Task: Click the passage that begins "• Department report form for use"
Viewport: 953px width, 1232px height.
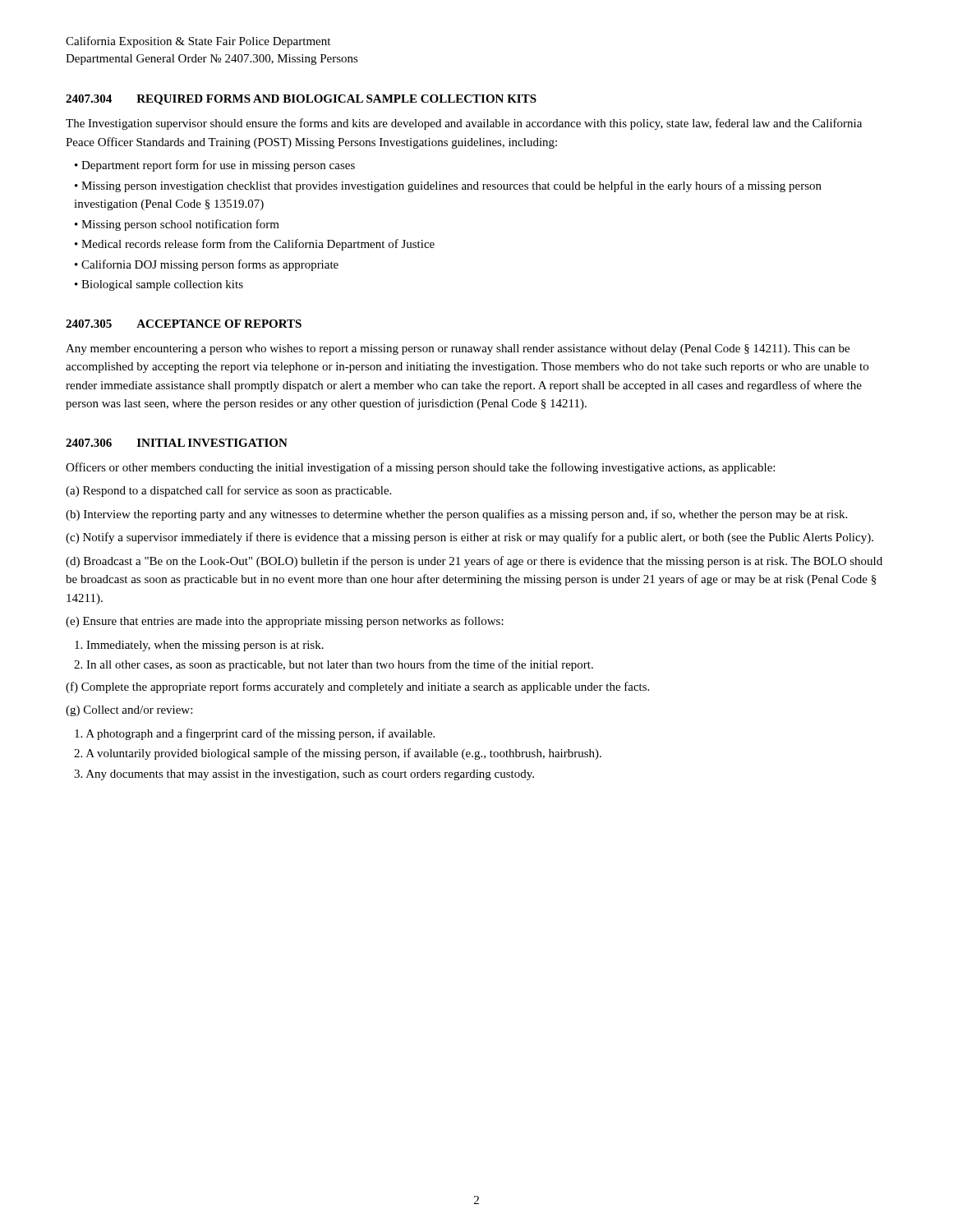Action: (x=215, y=165)
